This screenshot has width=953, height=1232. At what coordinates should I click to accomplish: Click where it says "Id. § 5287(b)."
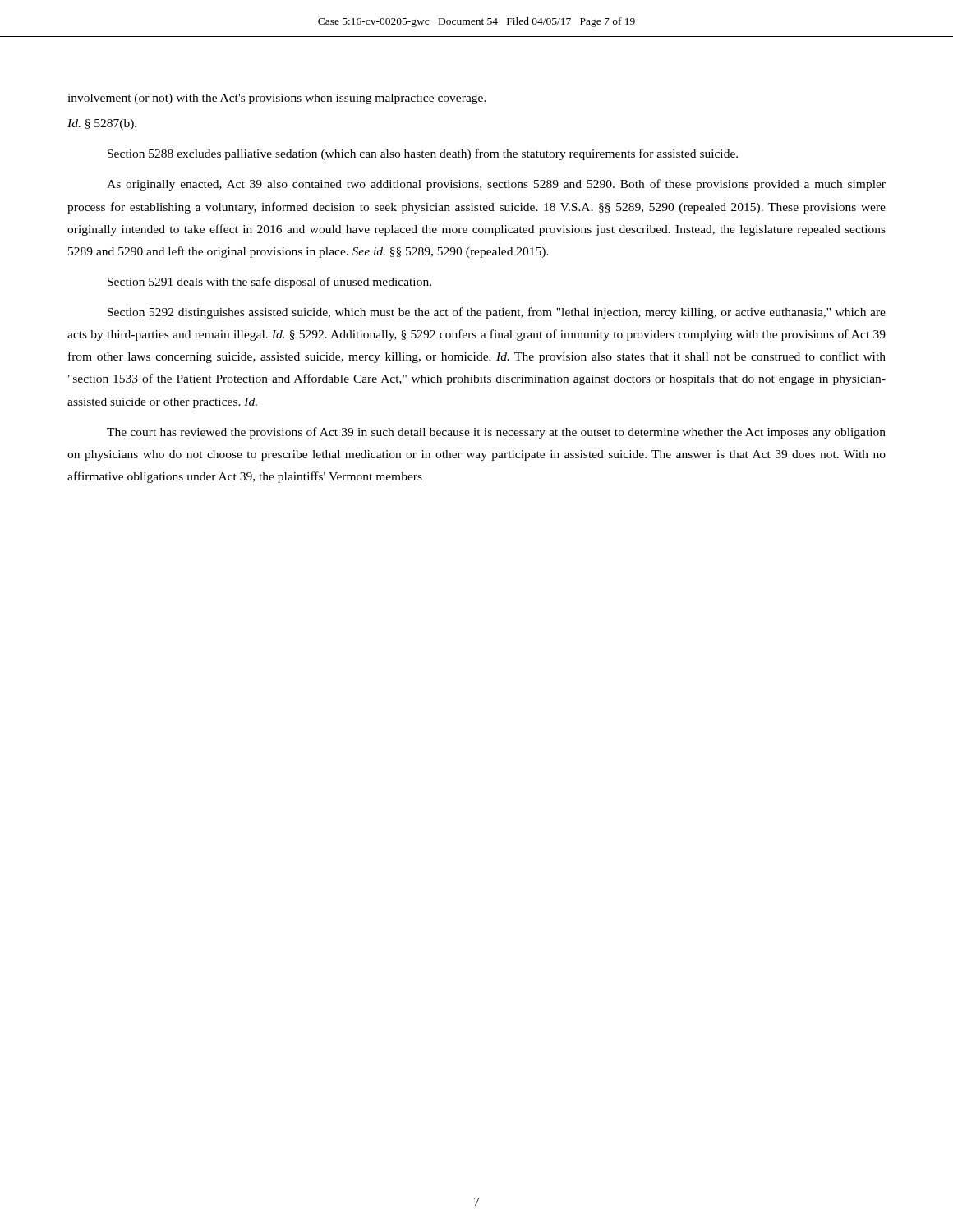[102, 123]
